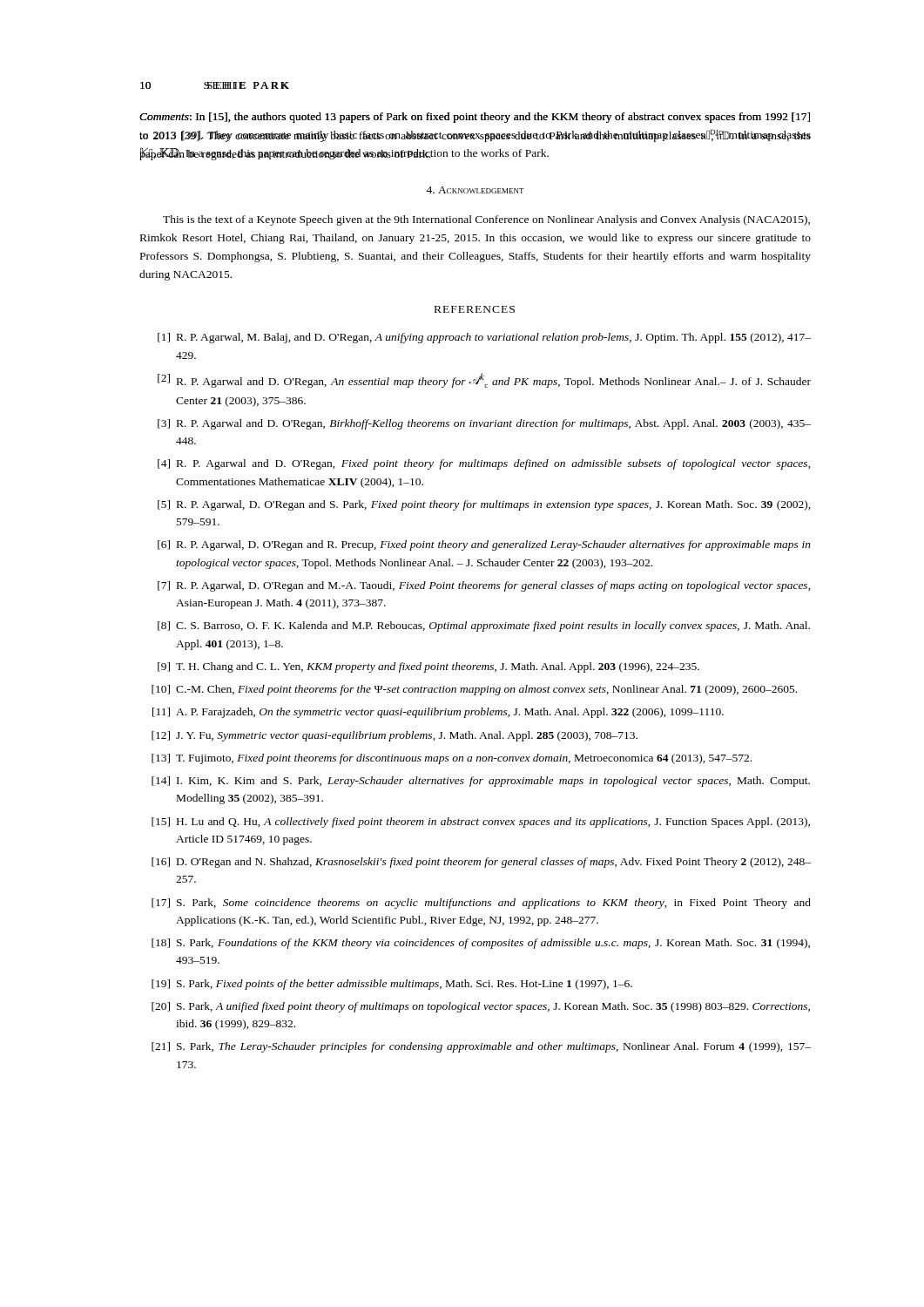Locate the list item that reads "[11] A. P. Farajzadeh,"
Screen dimensions: 1307x924
pyautogui.click(x=475, y=712)
